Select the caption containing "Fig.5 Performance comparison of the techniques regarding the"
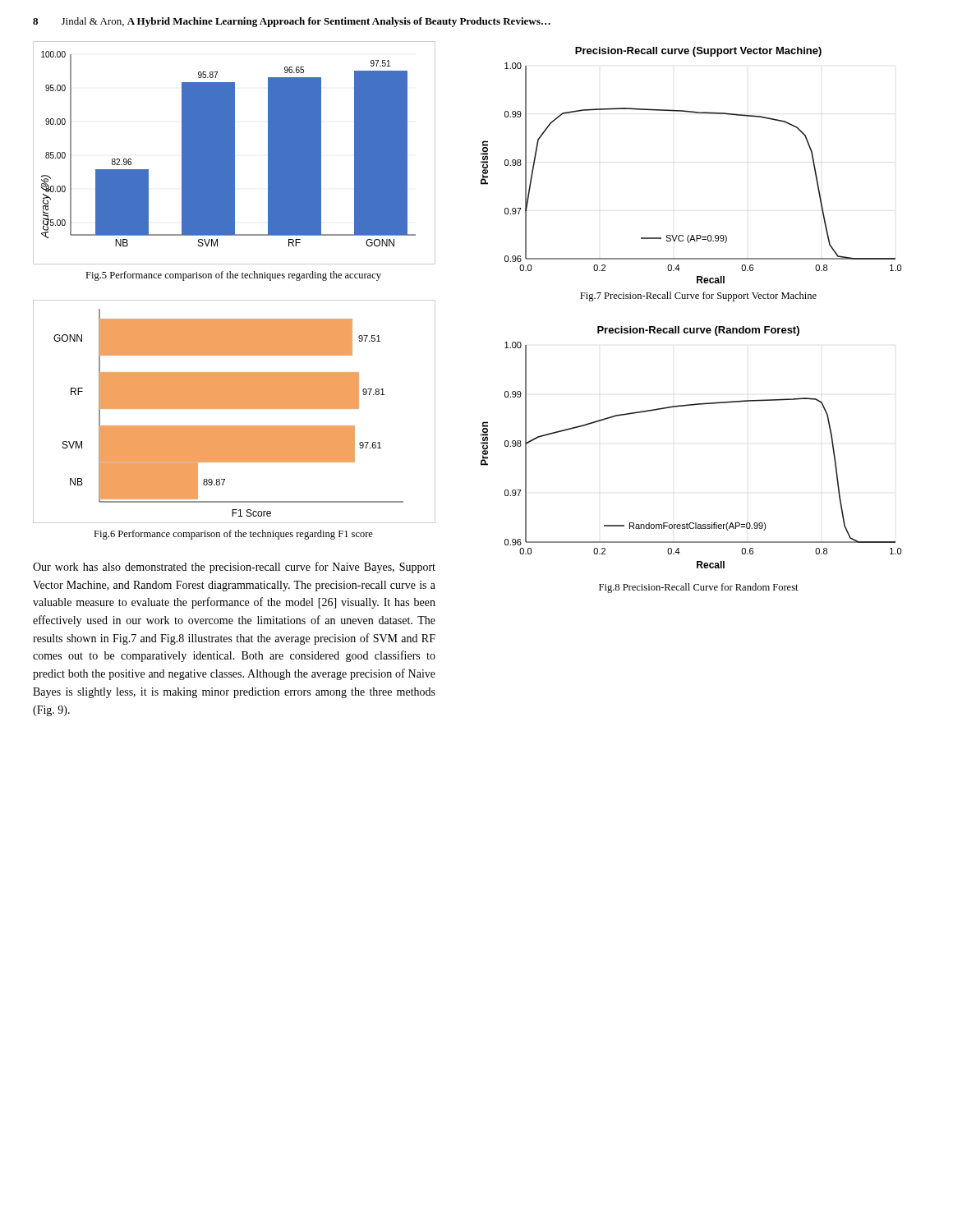The image size is (953, 1232). [233, 275]
